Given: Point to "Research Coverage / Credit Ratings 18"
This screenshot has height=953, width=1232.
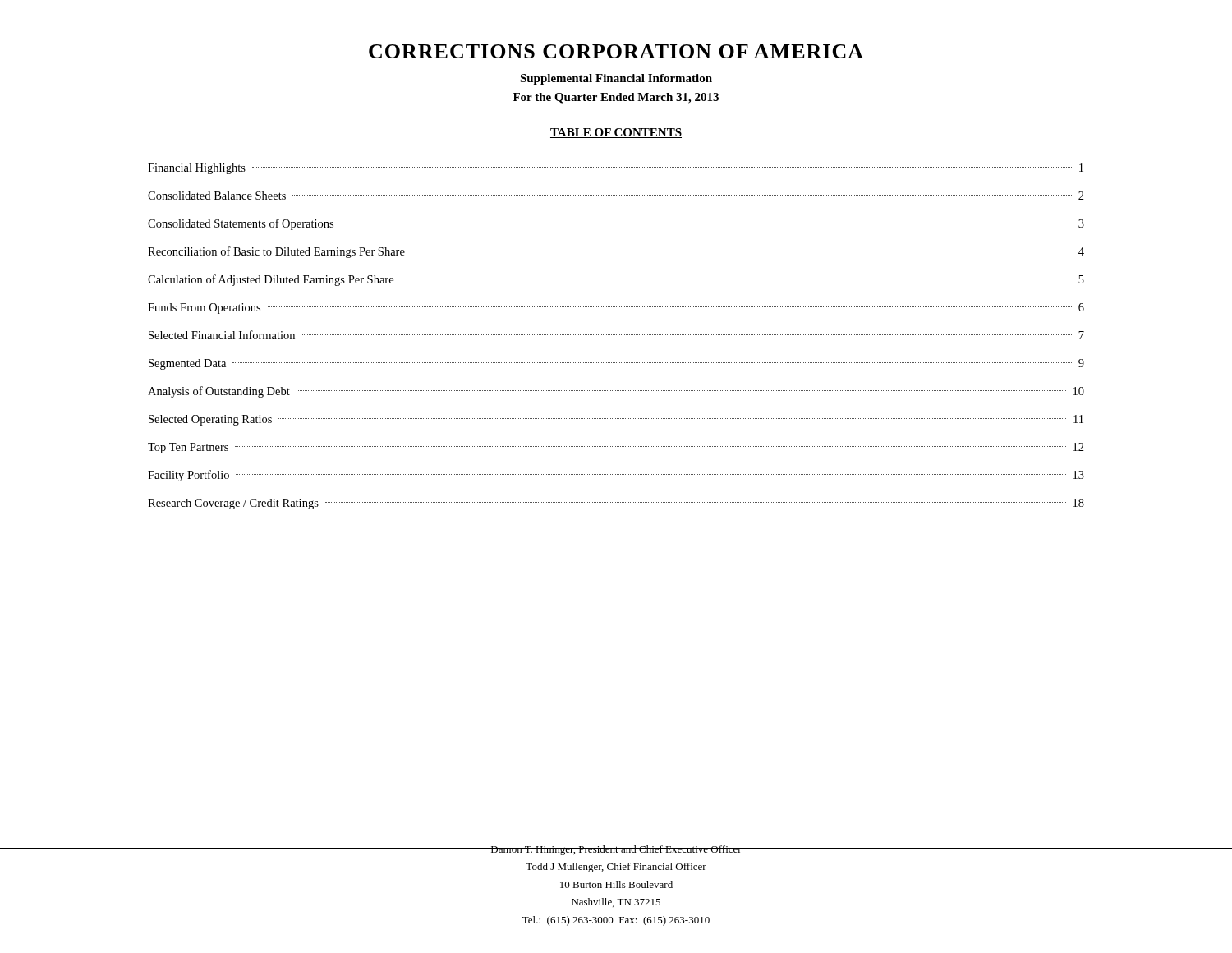Looking at the screenshot, I should tap(616, 503).
